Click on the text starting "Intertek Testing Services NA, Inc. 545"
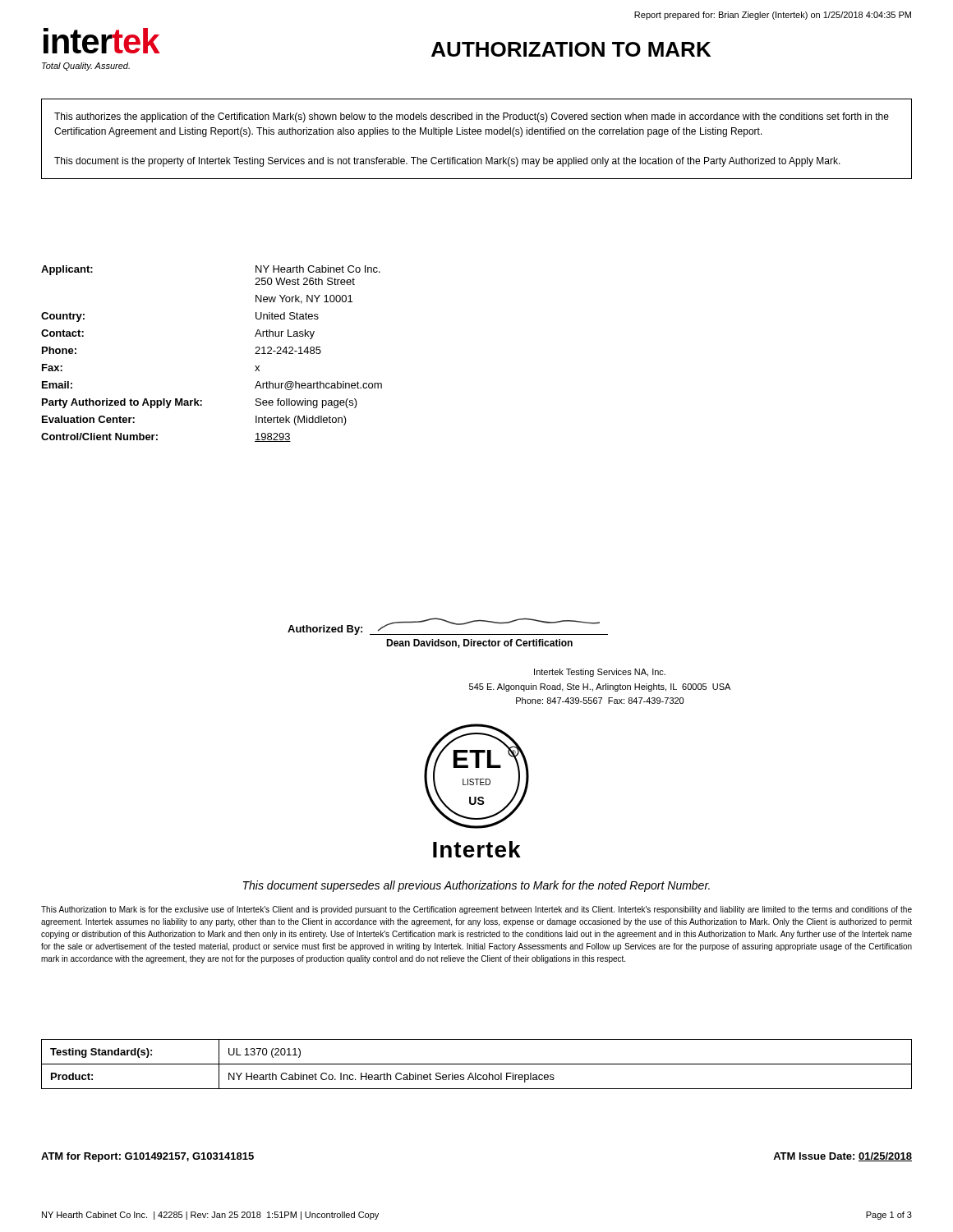The height and width of the screenshot is (1232, 953). 600,686
